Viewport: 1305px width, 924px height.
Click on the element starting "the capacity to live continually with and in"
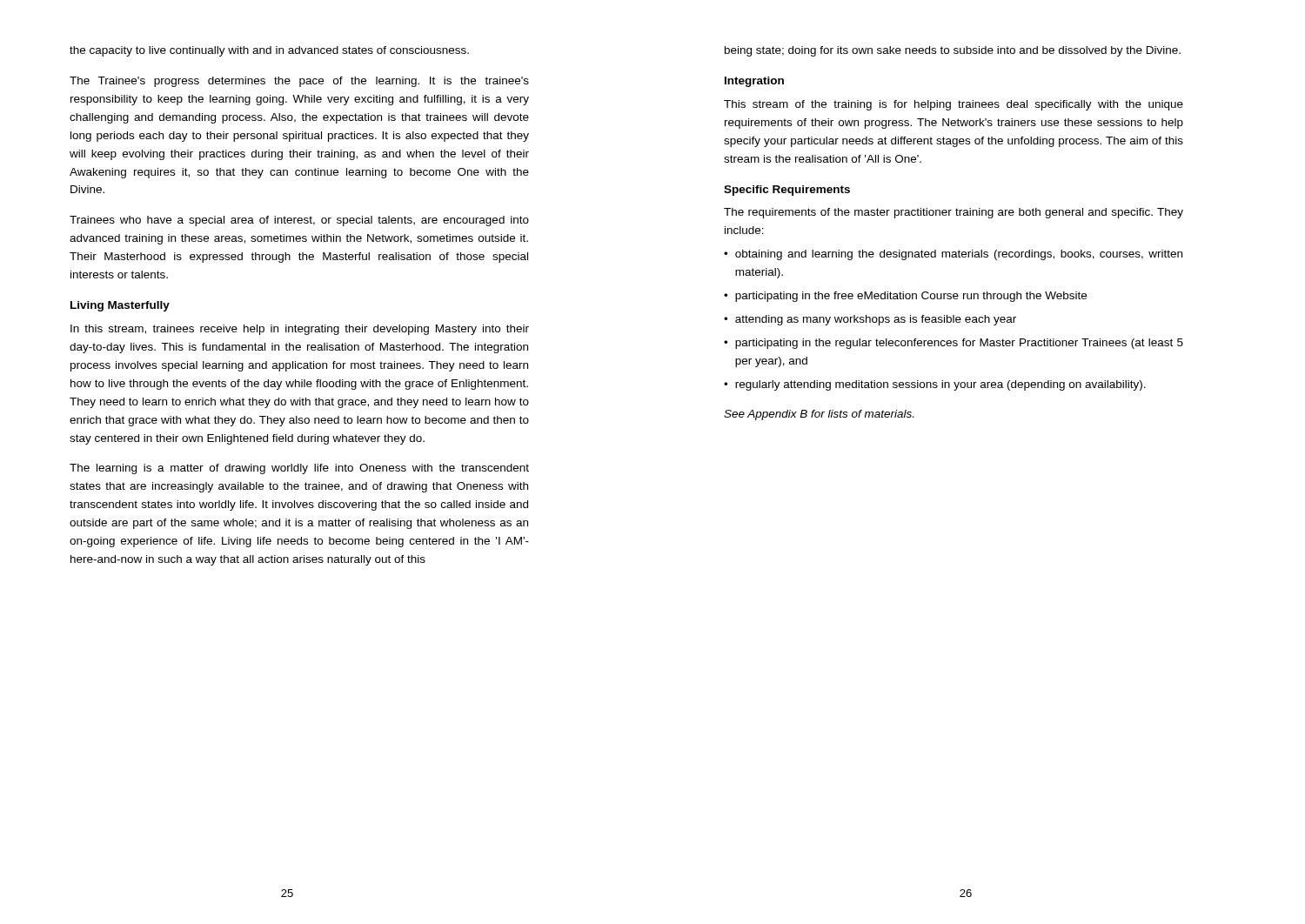(299, 51)
